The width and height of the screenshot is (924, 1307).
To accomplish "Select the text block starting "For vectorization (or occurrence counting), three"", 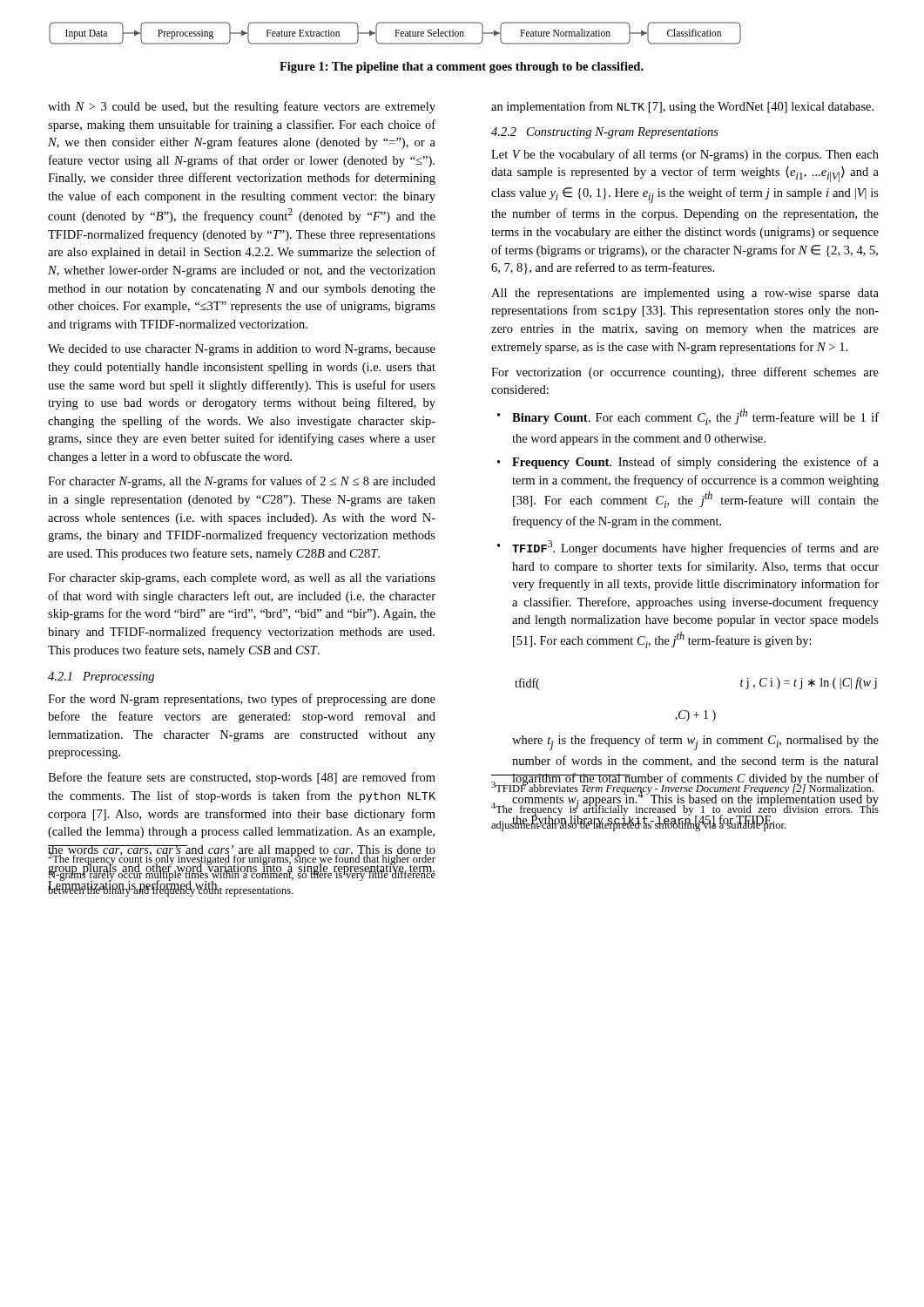I will click(685, 381).
